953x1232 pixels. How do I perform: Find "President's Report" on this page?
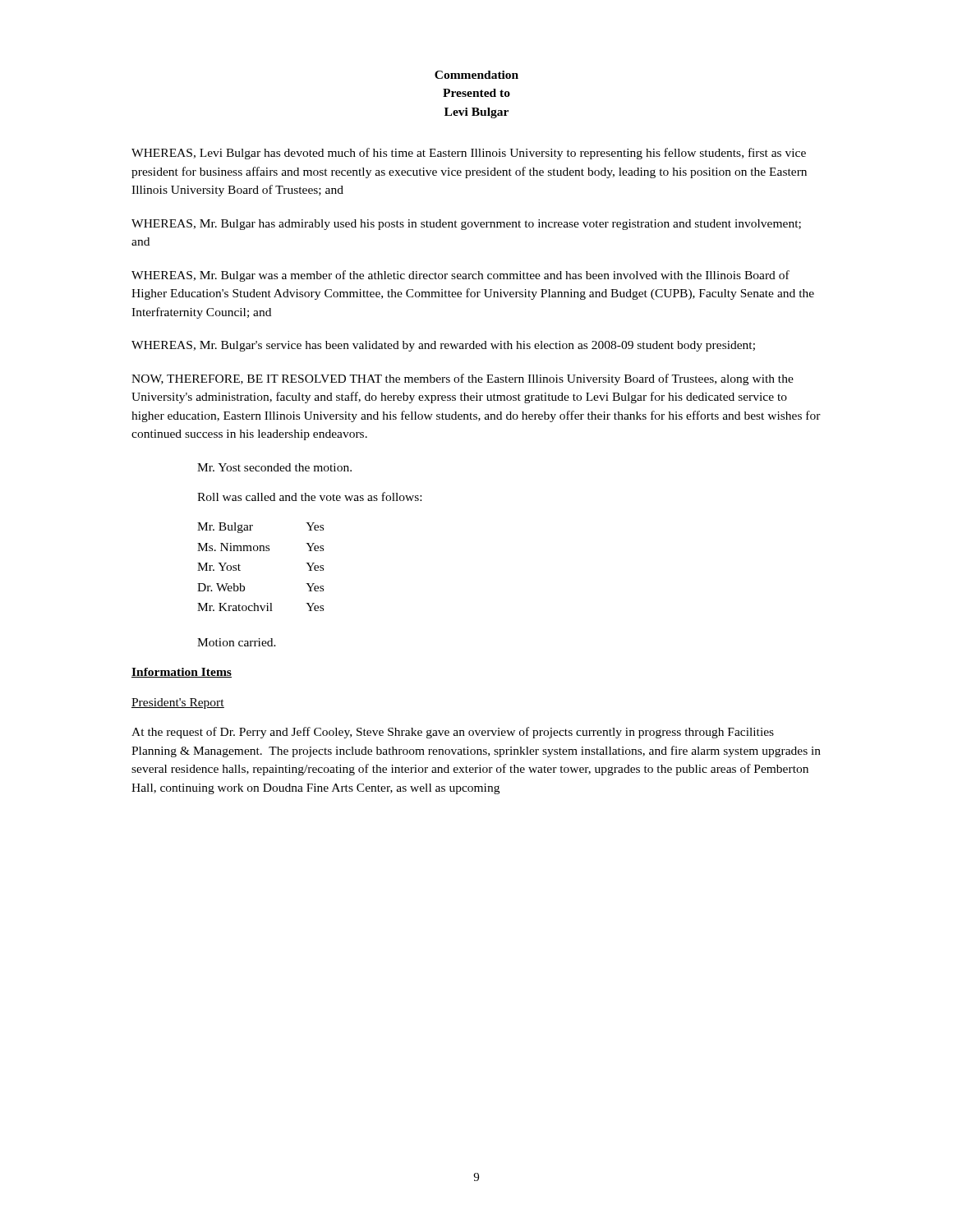pyautogui.click(x=178, y=702)
